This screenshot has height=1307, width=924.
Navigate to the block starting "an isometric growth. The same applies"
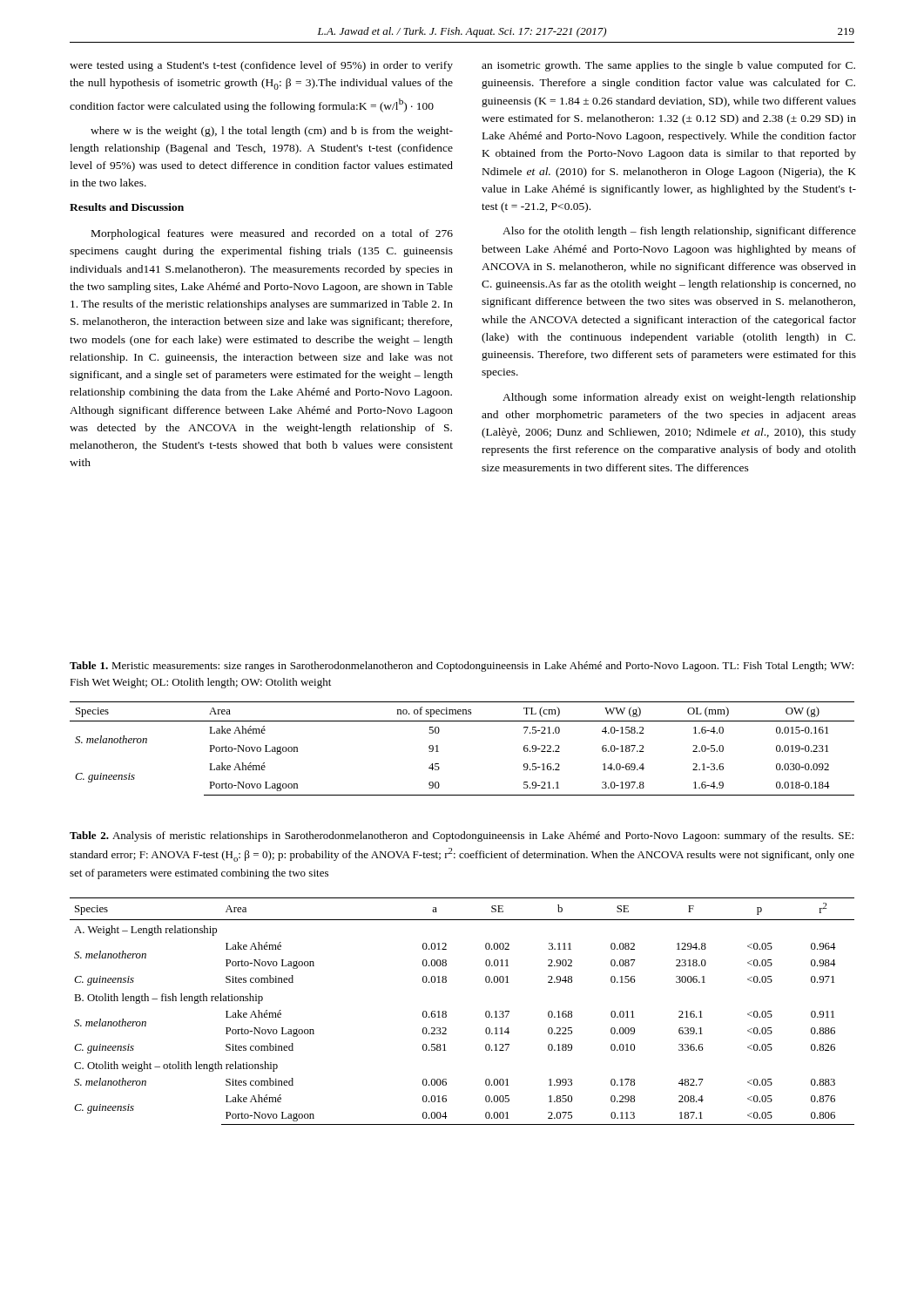coord(669,266)
